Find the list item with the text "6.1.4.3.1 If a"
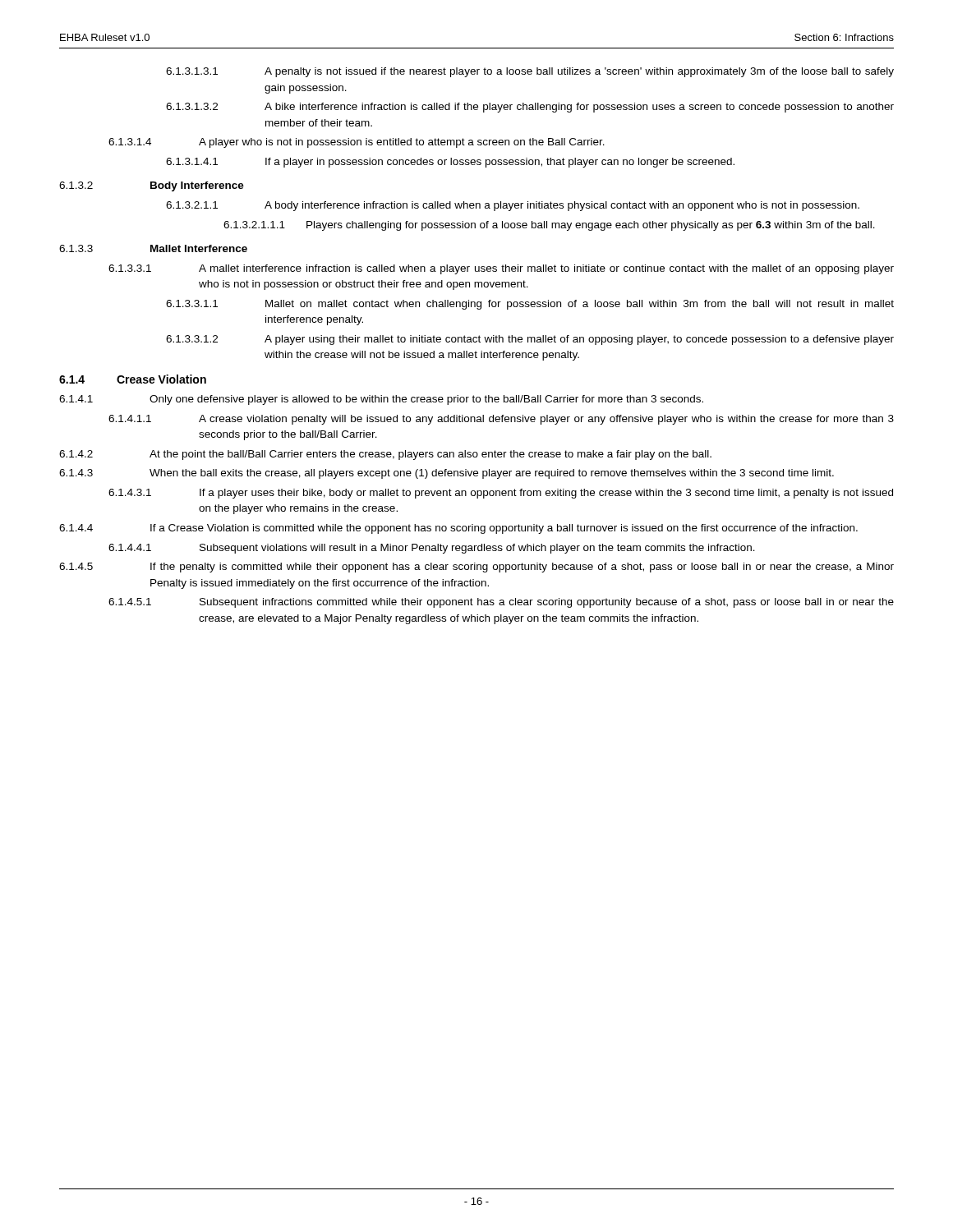The height and width of the screenshot is (1232, 953). (x=501, y=500)
